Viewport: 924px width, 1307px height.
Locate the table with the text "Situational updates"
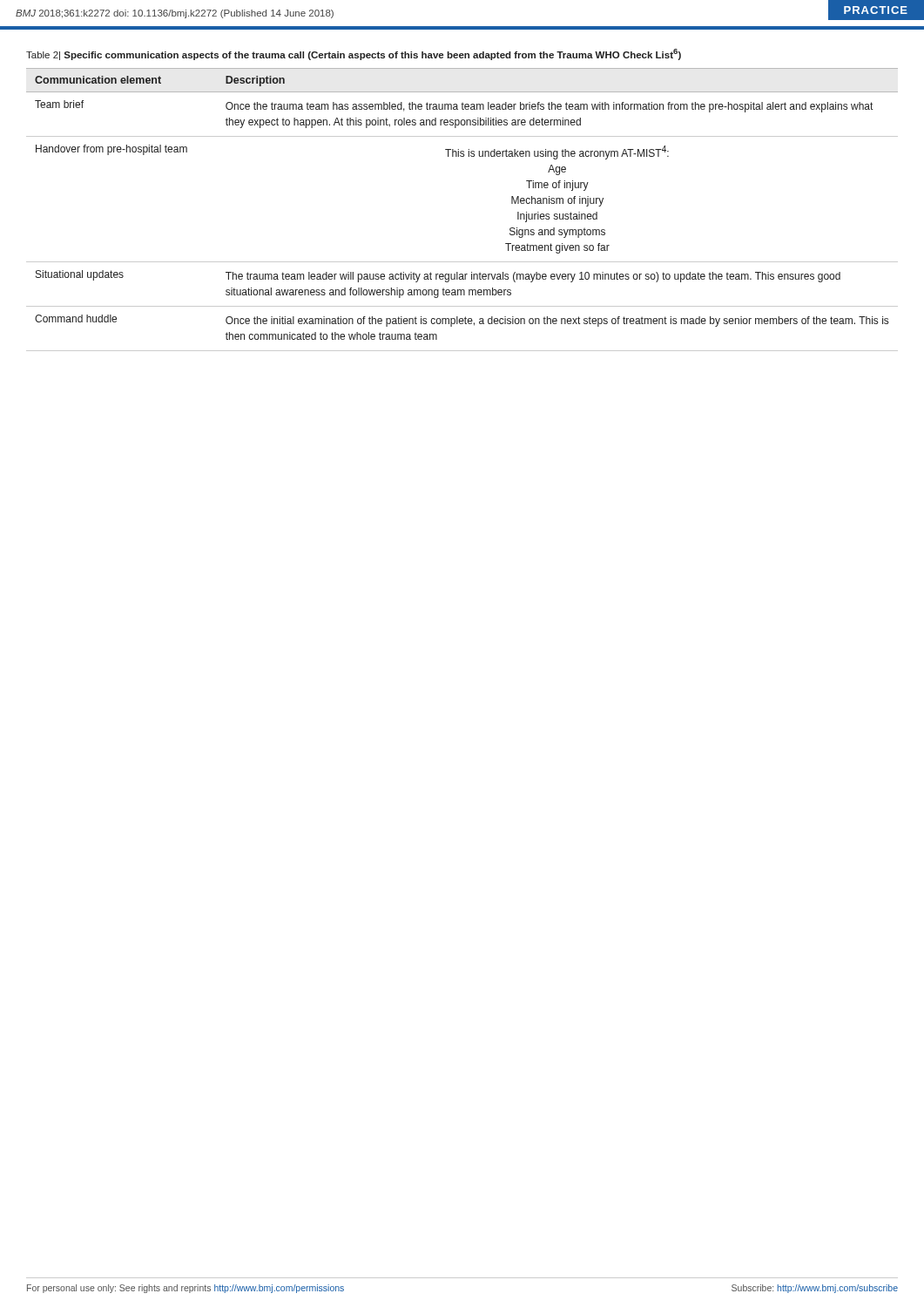tap(462, 209)
